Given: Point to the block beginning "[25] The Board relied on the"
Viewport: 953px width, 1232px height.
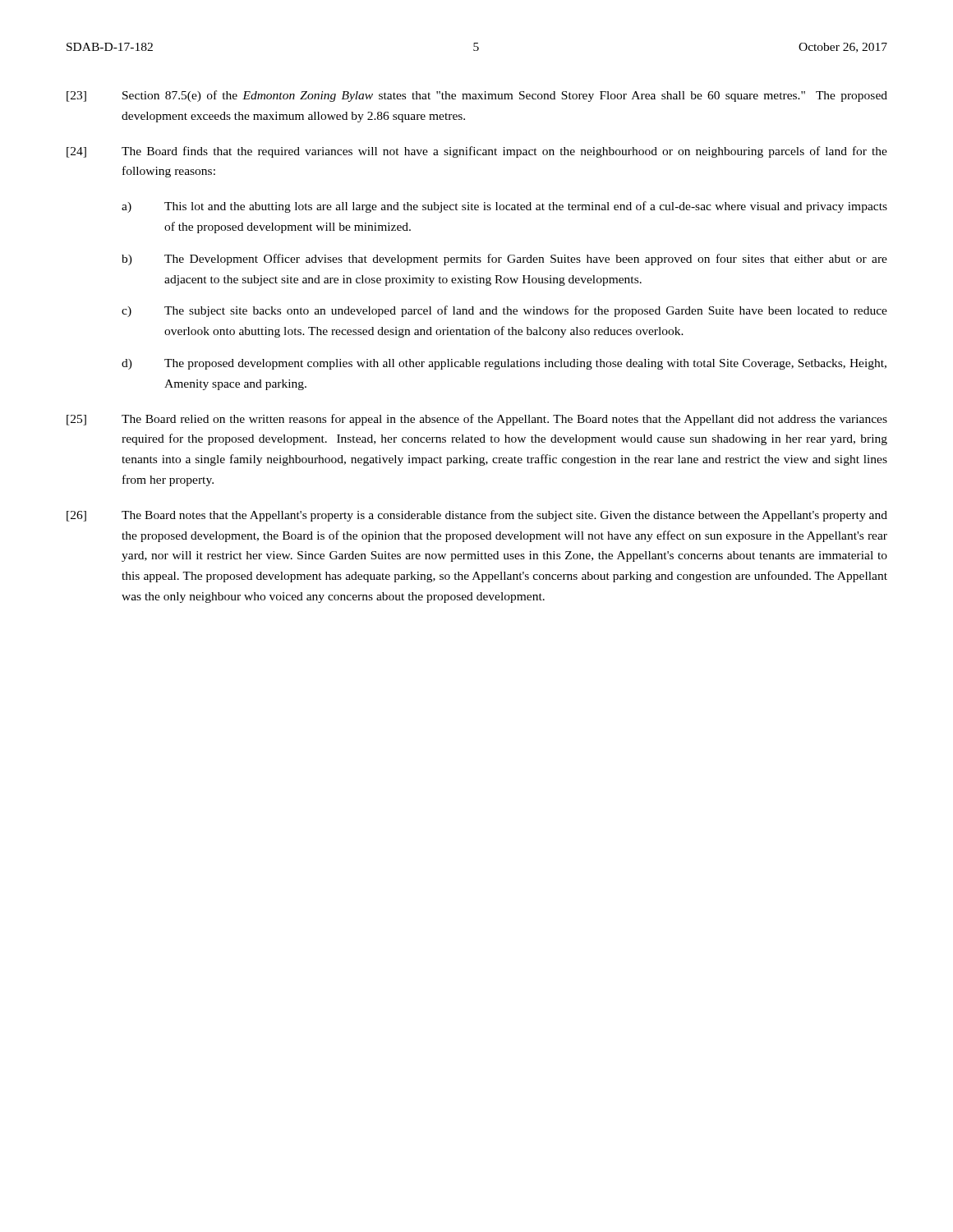Looking at the screenshot, I should coord(476,449).
